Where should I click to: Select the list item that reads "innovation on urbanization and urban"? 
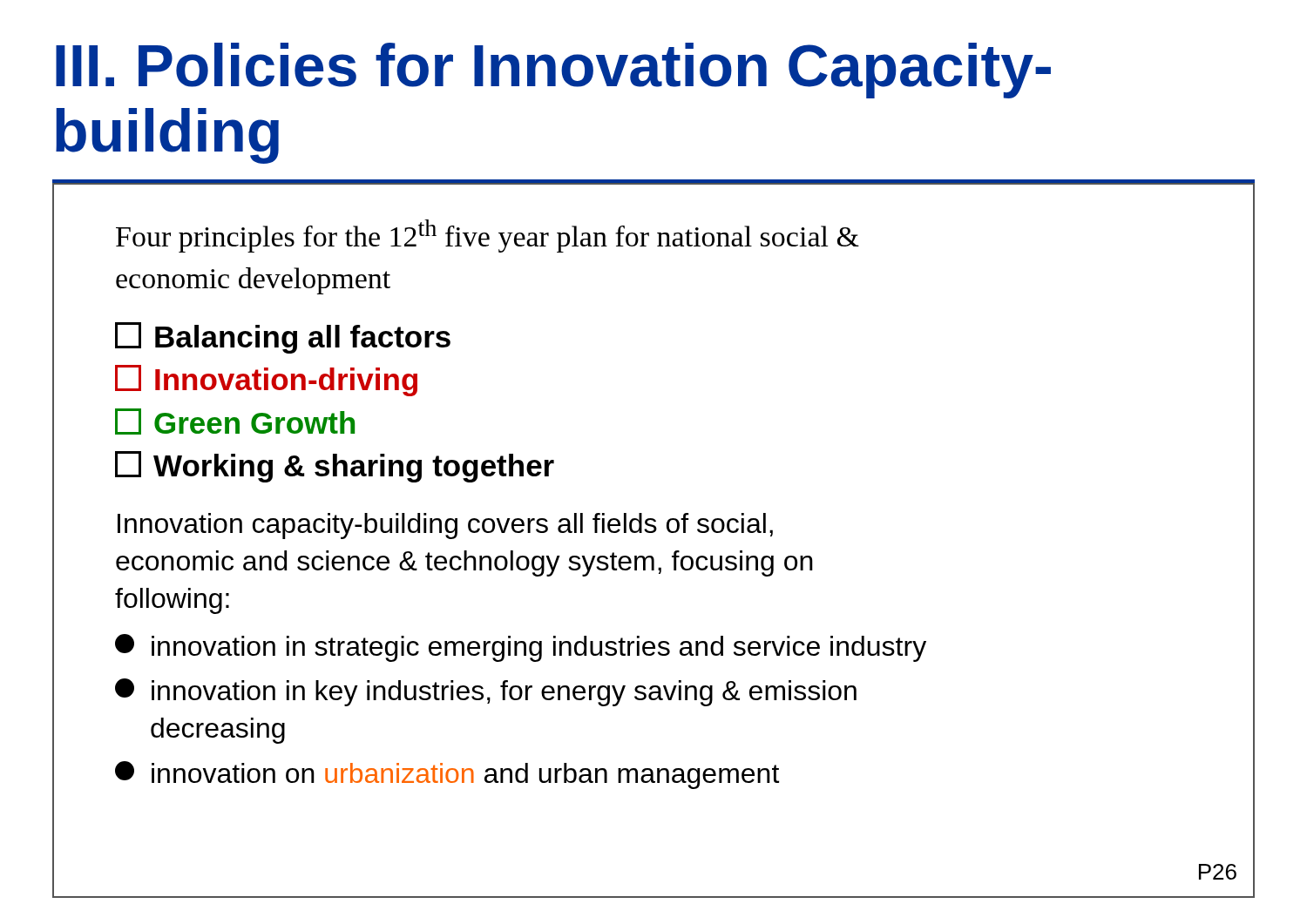click(447, 774)
